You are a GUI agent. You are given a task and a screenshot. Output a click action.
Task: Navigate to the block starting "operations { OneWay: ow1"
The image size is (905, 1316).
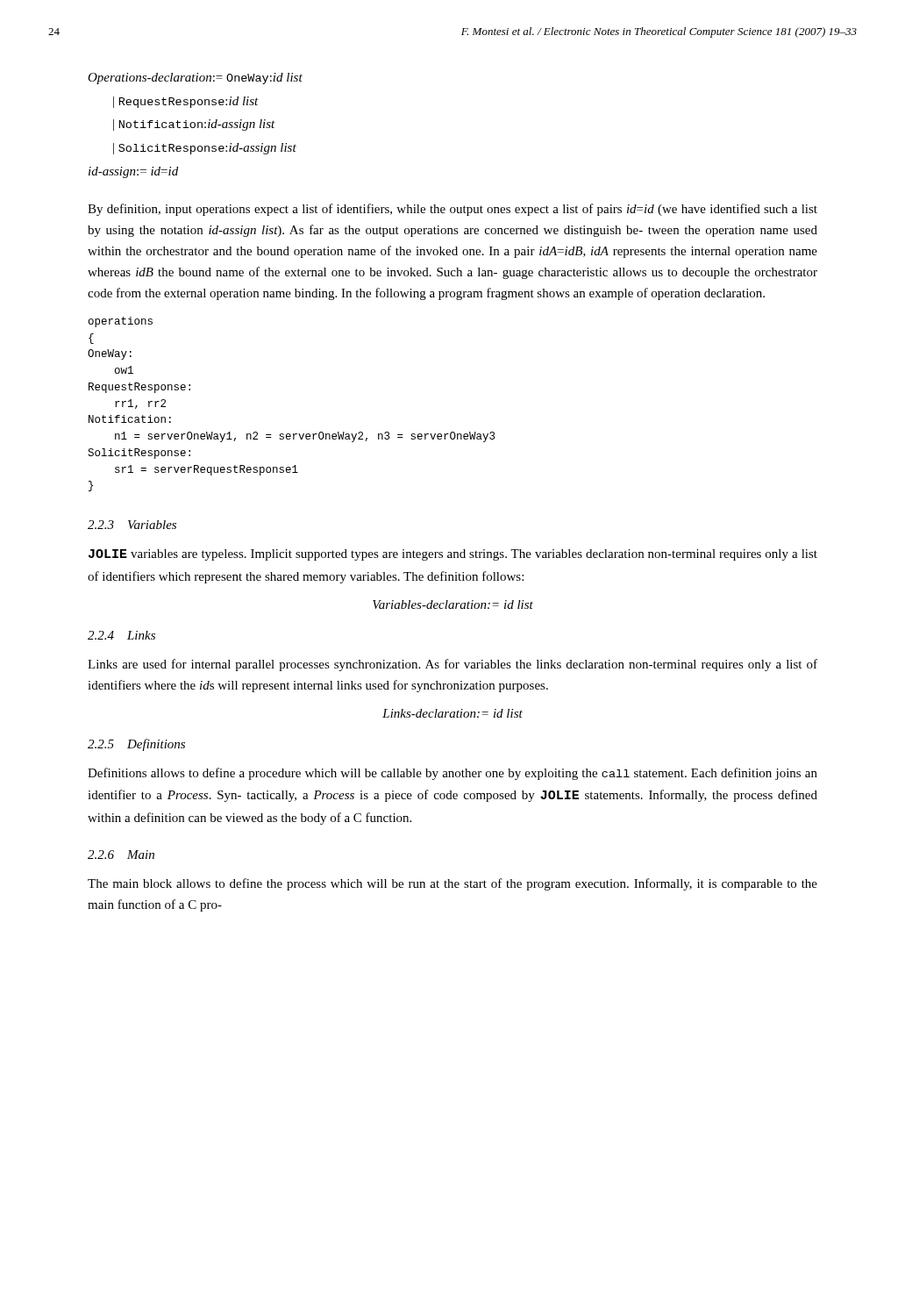(x=121, y=322)
